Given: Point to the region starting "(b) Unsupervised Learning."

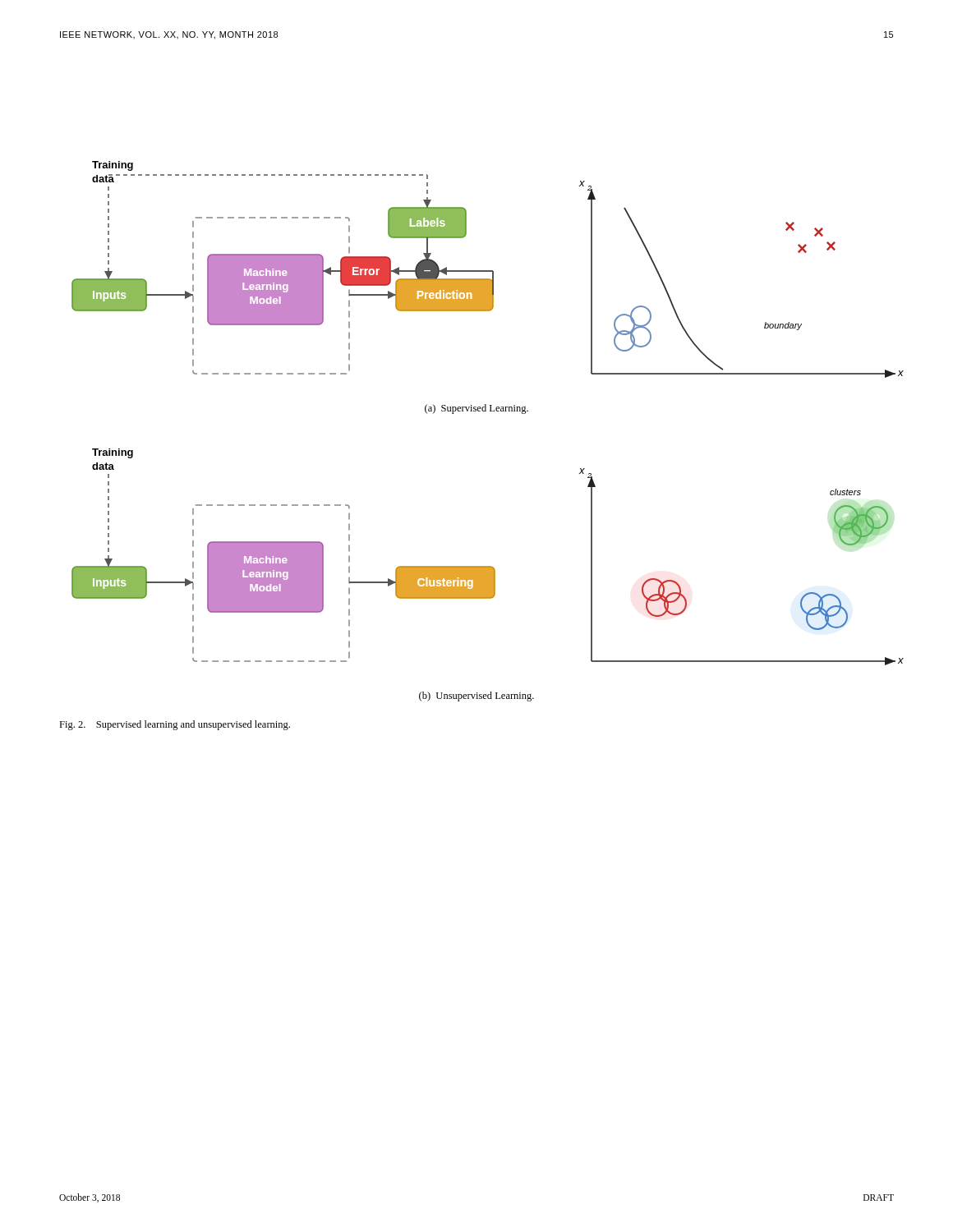Looking at the screenshot, I should tap(476, 696).
